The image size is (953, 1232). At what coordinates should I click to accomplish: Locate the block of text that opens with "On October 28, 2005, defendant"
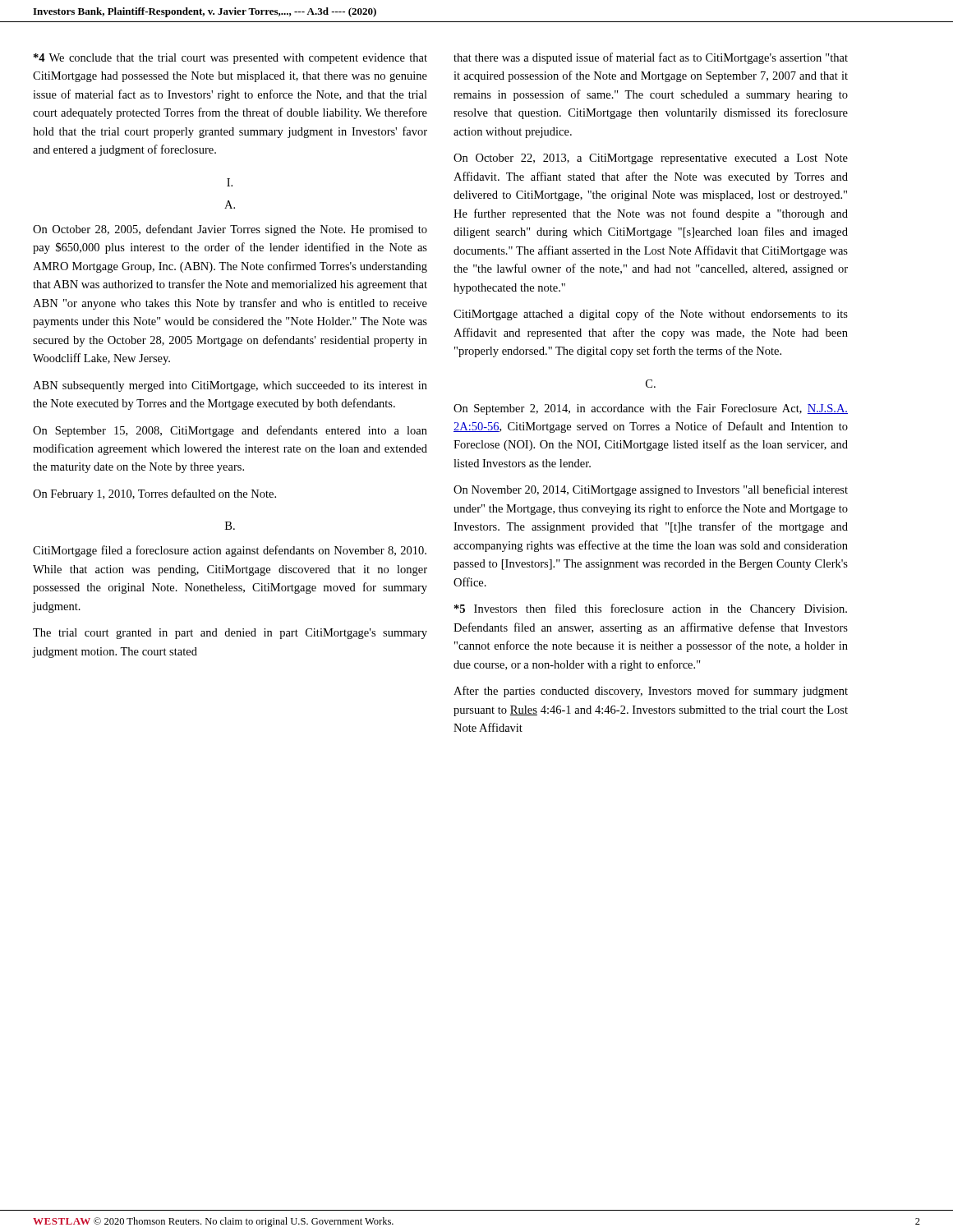point(230,294)
